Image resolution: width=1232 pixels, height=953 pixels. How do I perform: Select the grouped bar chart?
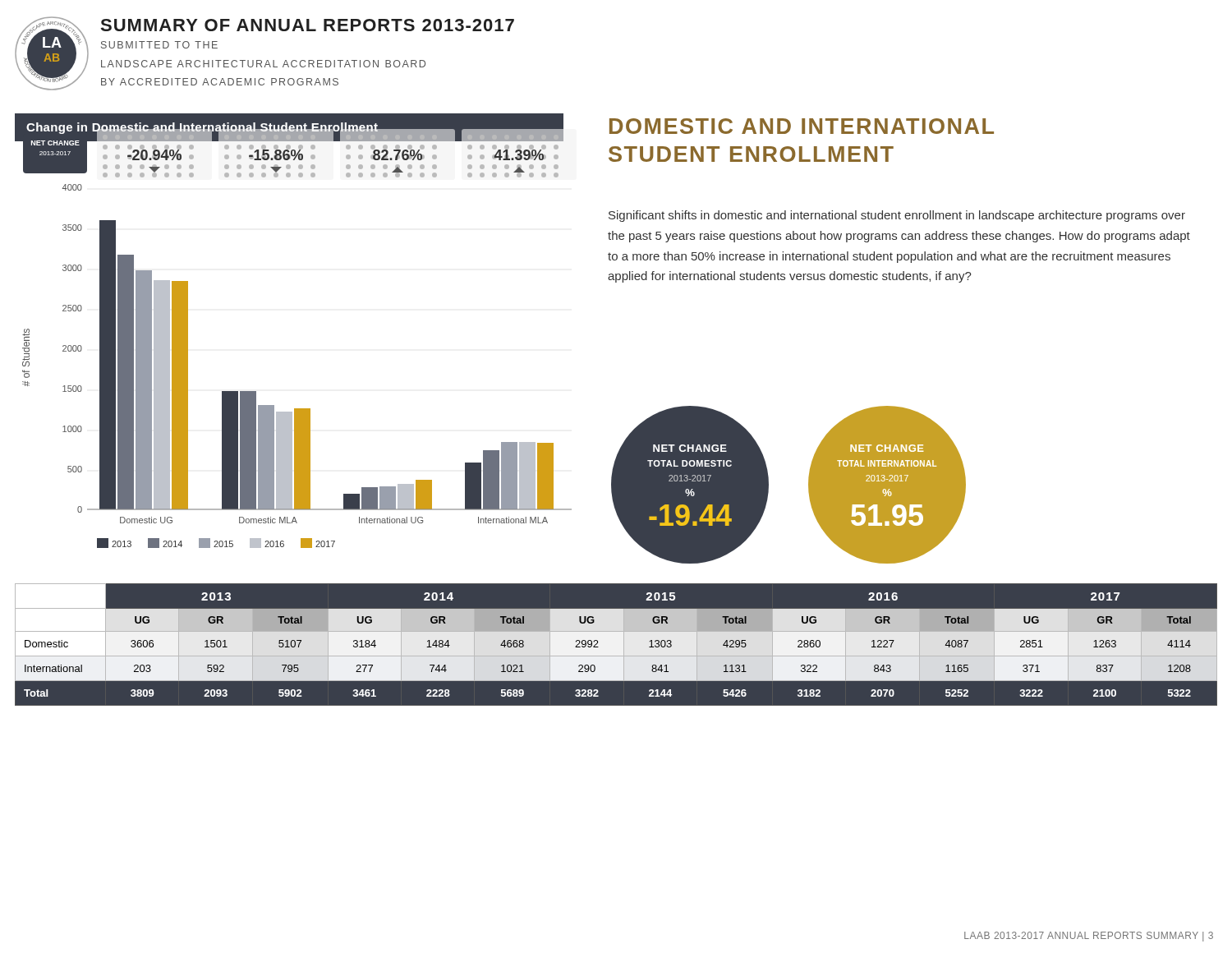tap(300, 345)
